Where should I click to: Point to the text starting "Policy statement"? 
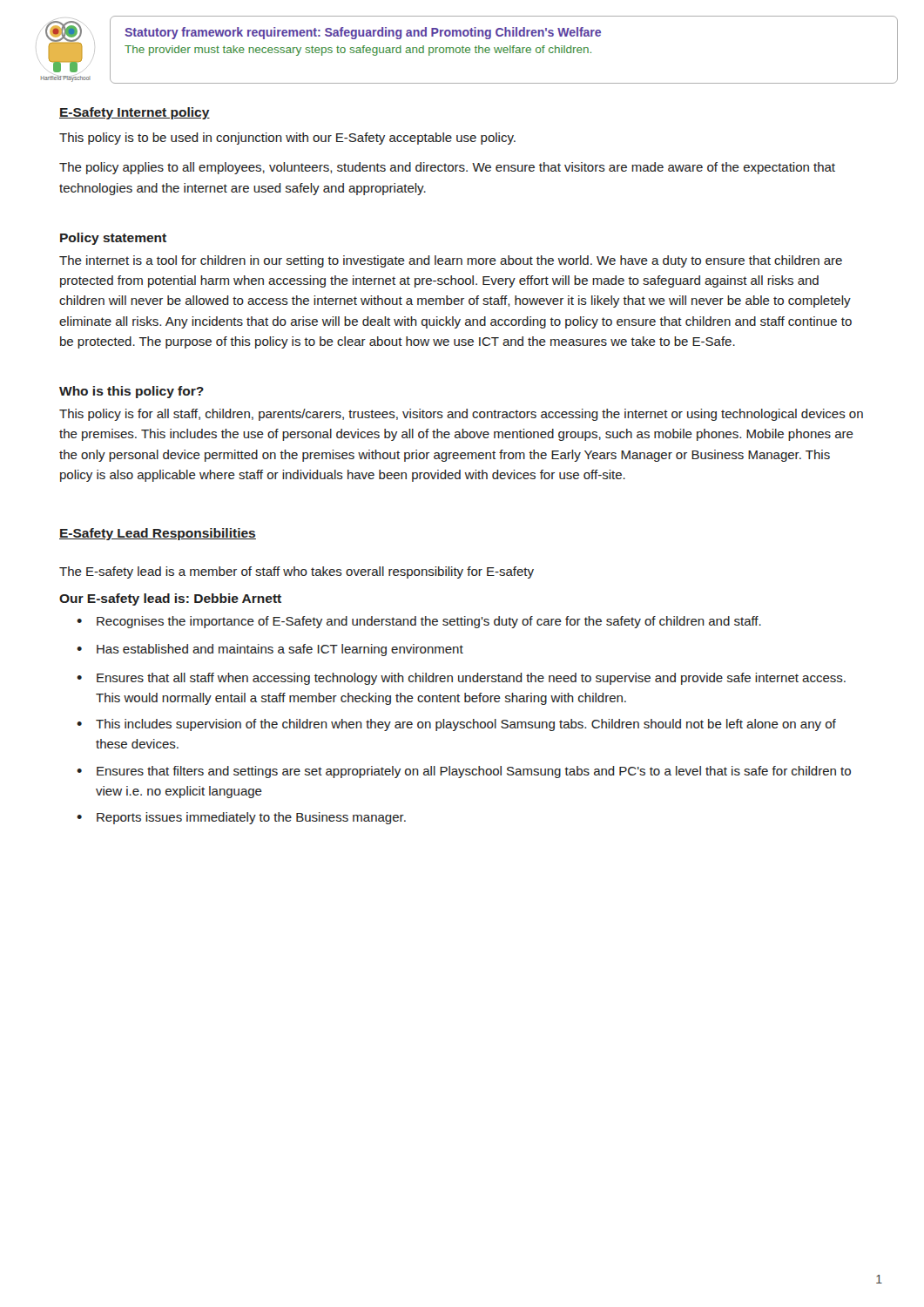point(113,239)
